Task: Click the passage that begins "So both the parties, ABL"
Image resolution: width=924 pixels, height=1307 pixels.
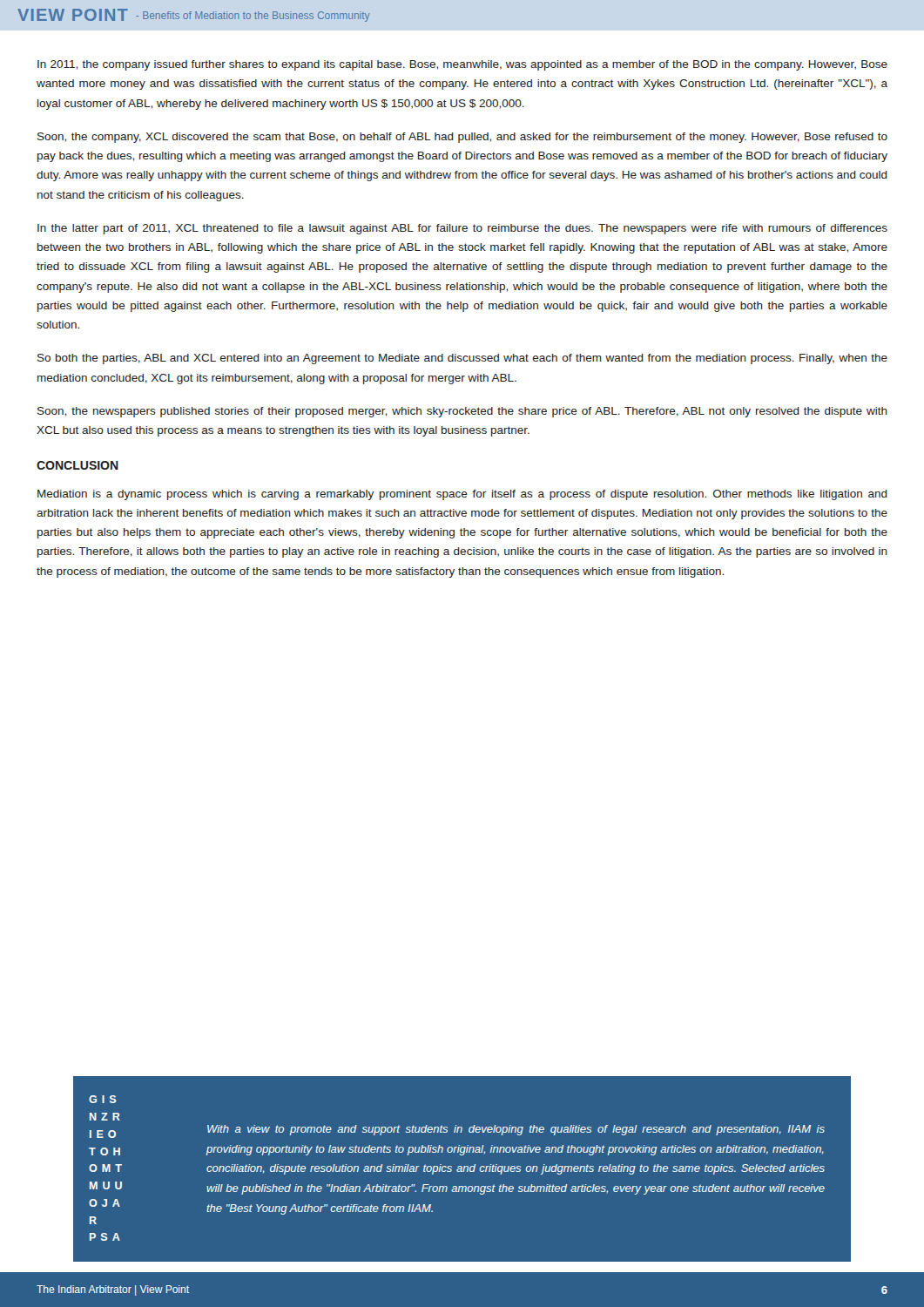Action: point(462,368)
